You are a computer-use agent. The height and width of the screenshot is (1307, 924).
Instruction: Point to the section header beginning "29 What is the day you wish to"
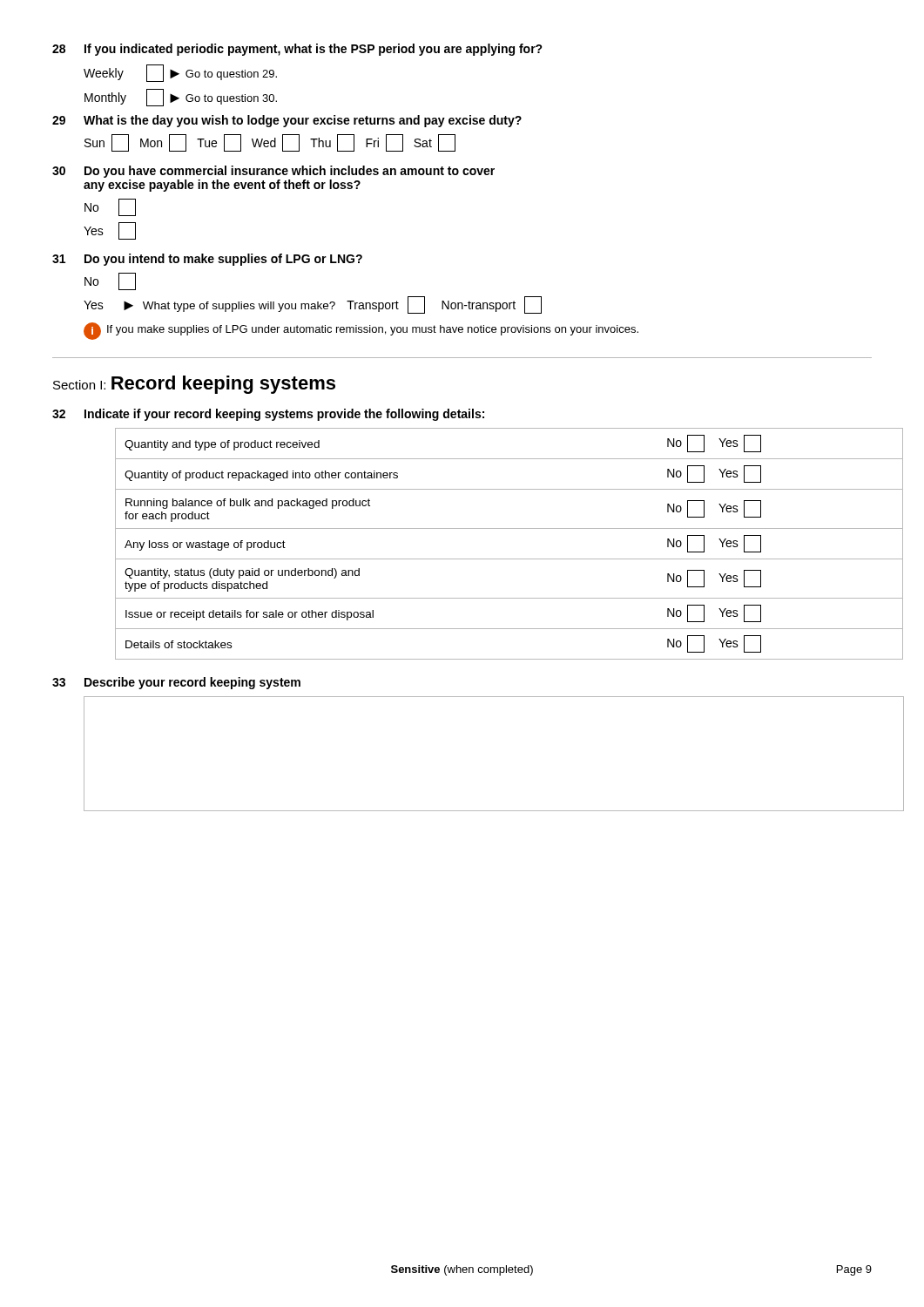[x=287, y=120]
